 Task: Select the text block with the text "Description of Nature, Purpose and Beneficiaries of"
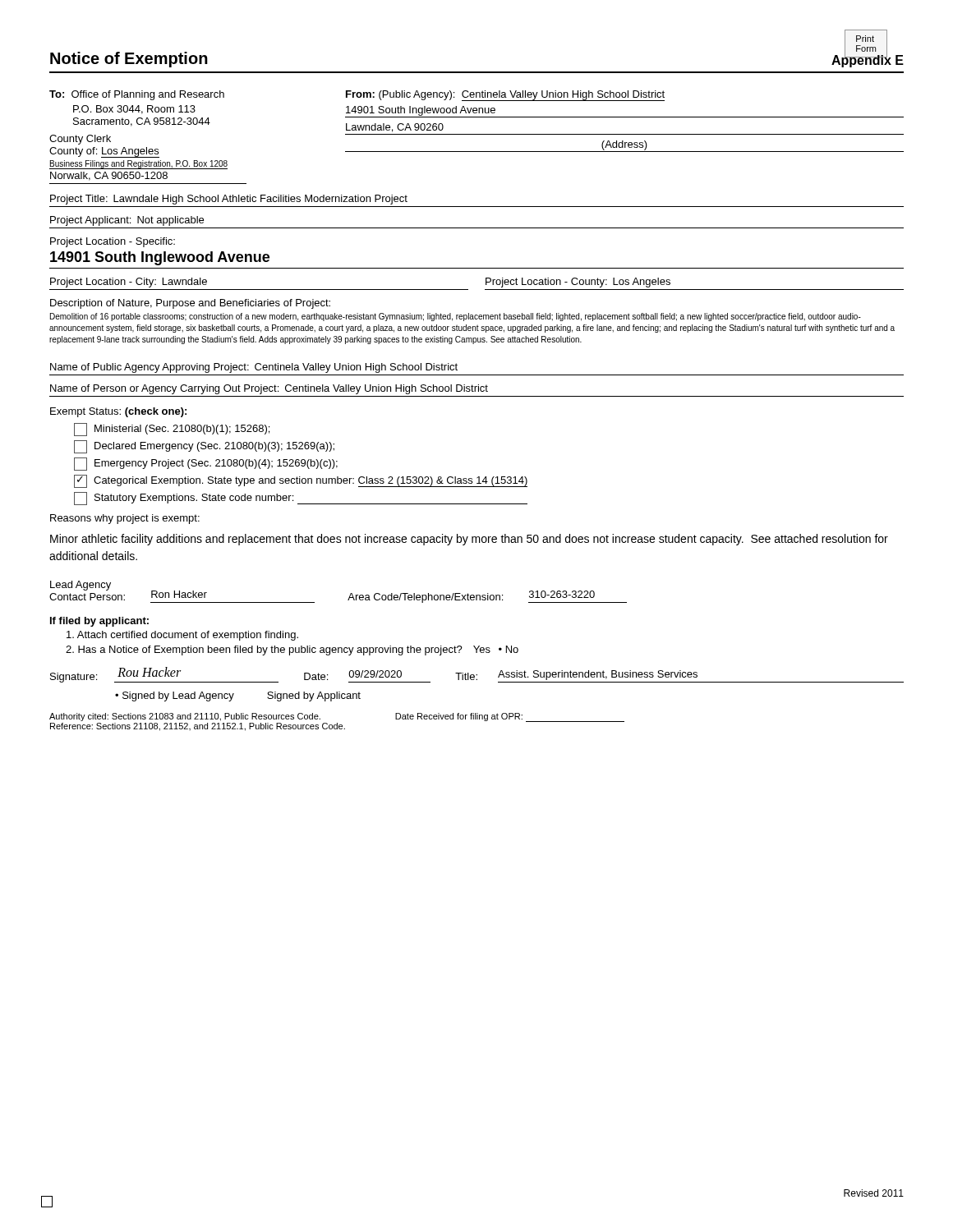pos(476,321)
